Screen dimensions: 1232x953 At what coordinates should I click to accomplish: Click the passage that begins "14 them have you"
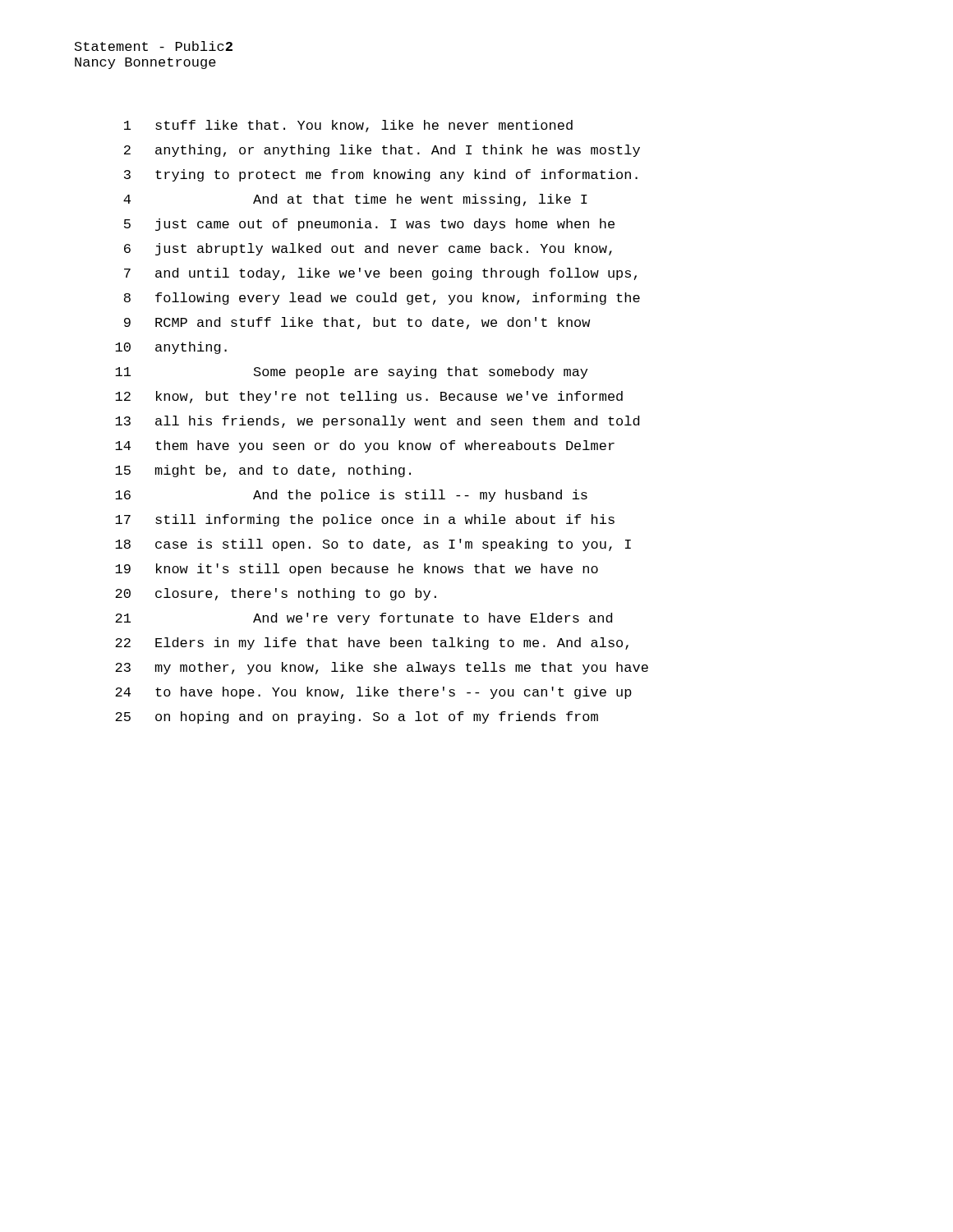click(476, 447)
